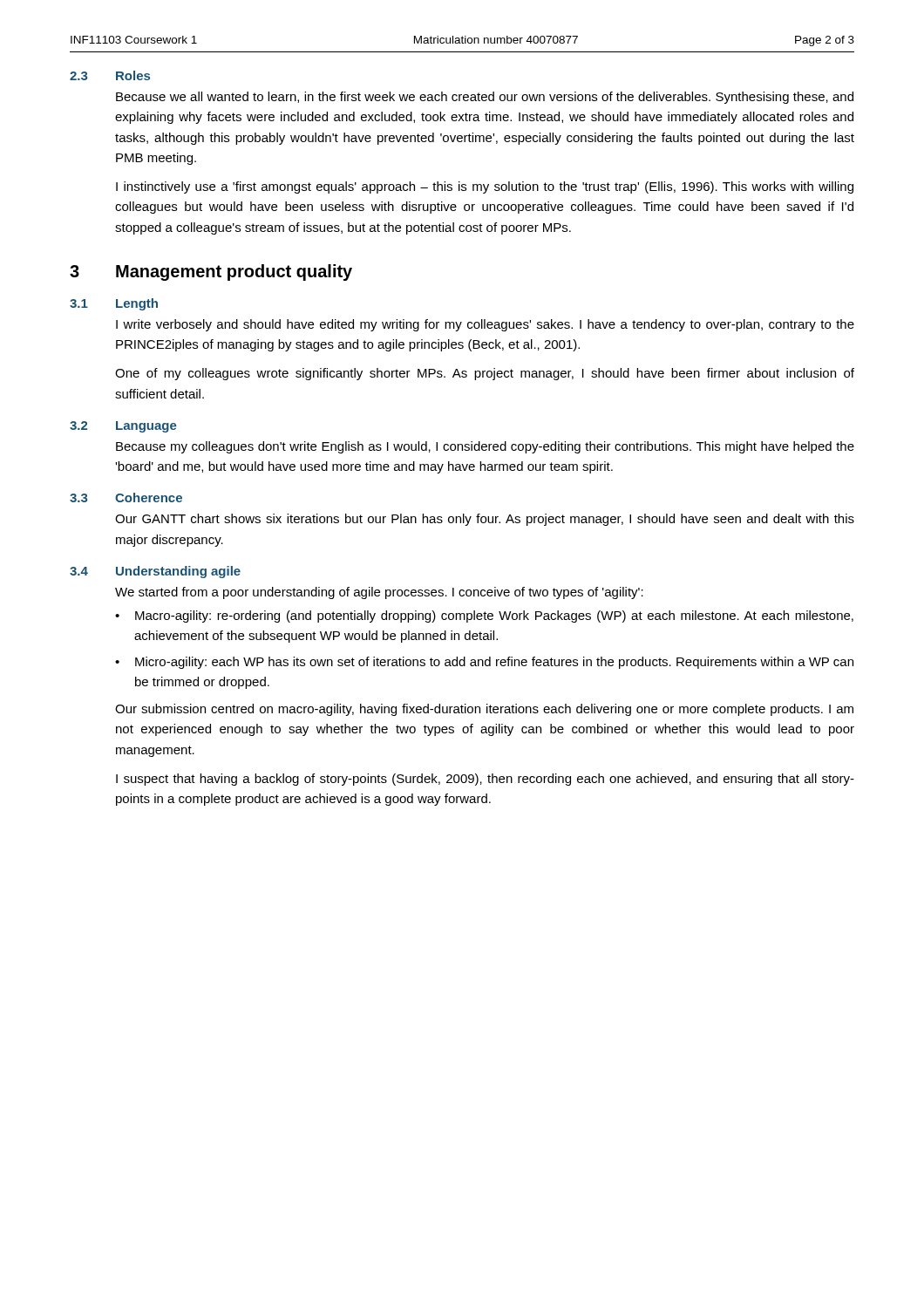This screenshot has width=924, height=1308.
Task: Click on the passage starting "I suspect that"
Action: coord(485,788)
